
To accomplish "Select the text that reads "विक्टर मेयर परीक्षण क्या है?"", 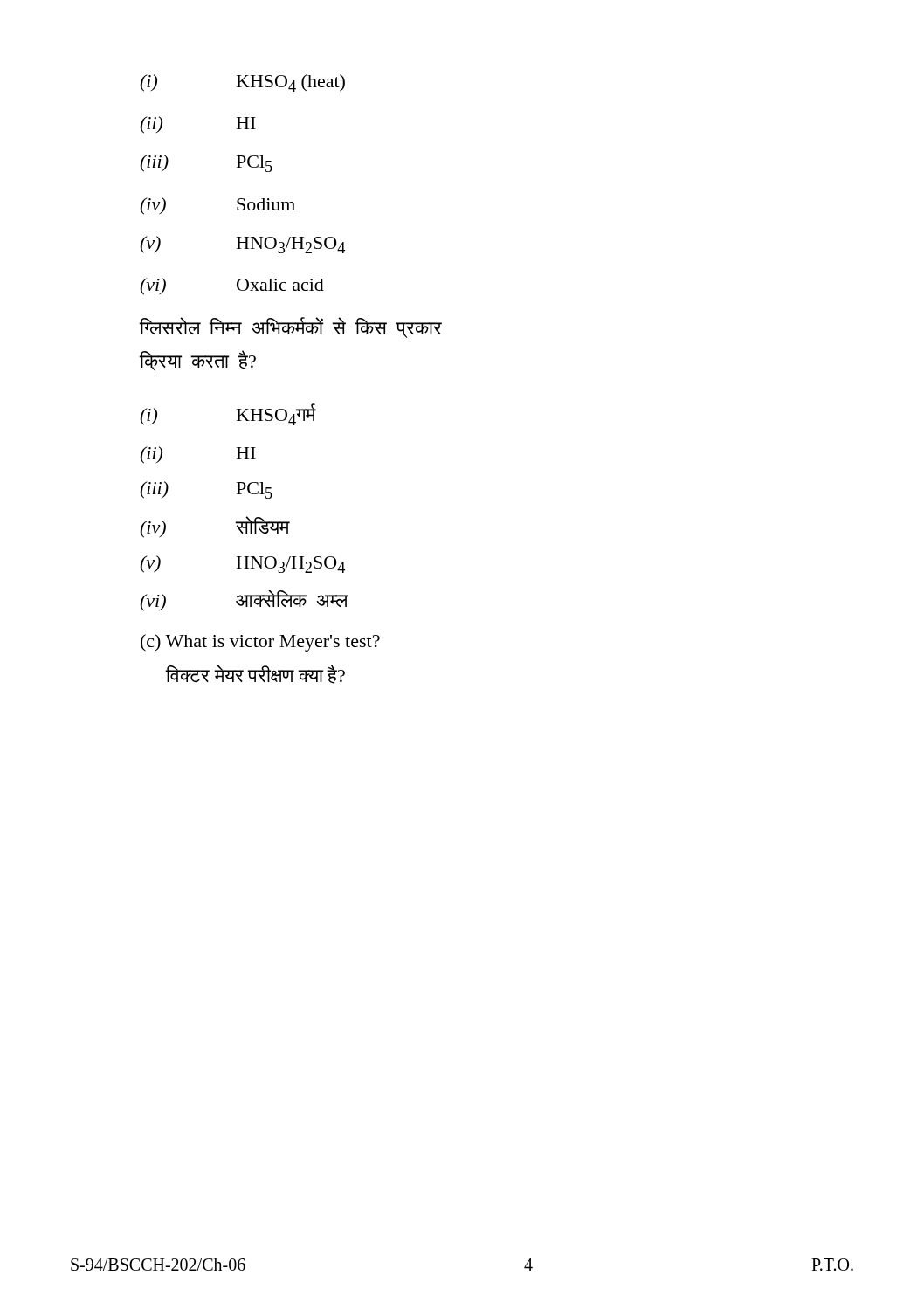I will pyautogui.click(x=256, y=676).
